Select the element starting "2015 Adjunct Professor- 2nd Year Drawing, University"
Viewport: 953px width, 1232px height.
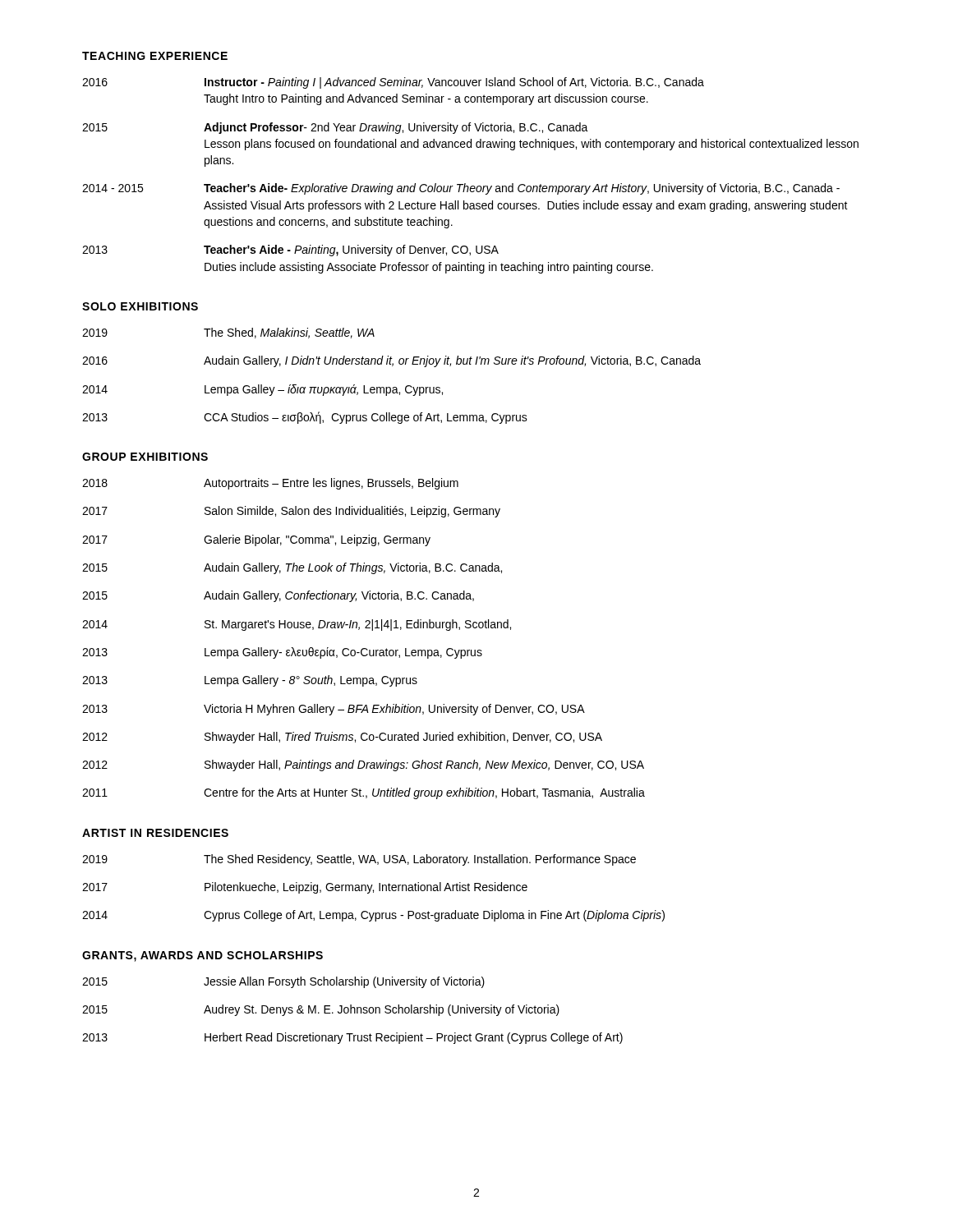point(476,144)
